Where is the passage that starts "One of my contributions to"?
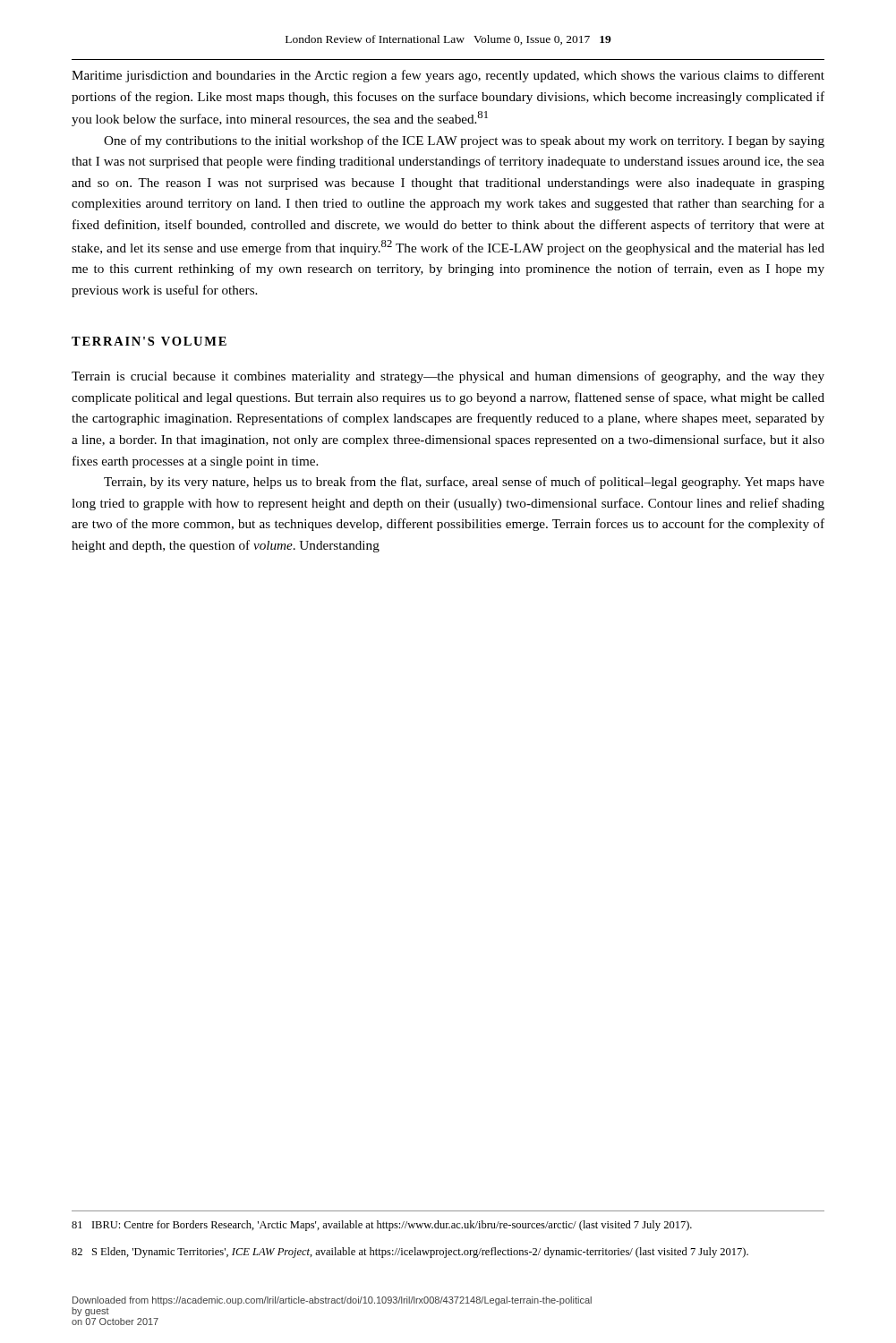This screenshot has height=1343, width=896. pos(448,215)
